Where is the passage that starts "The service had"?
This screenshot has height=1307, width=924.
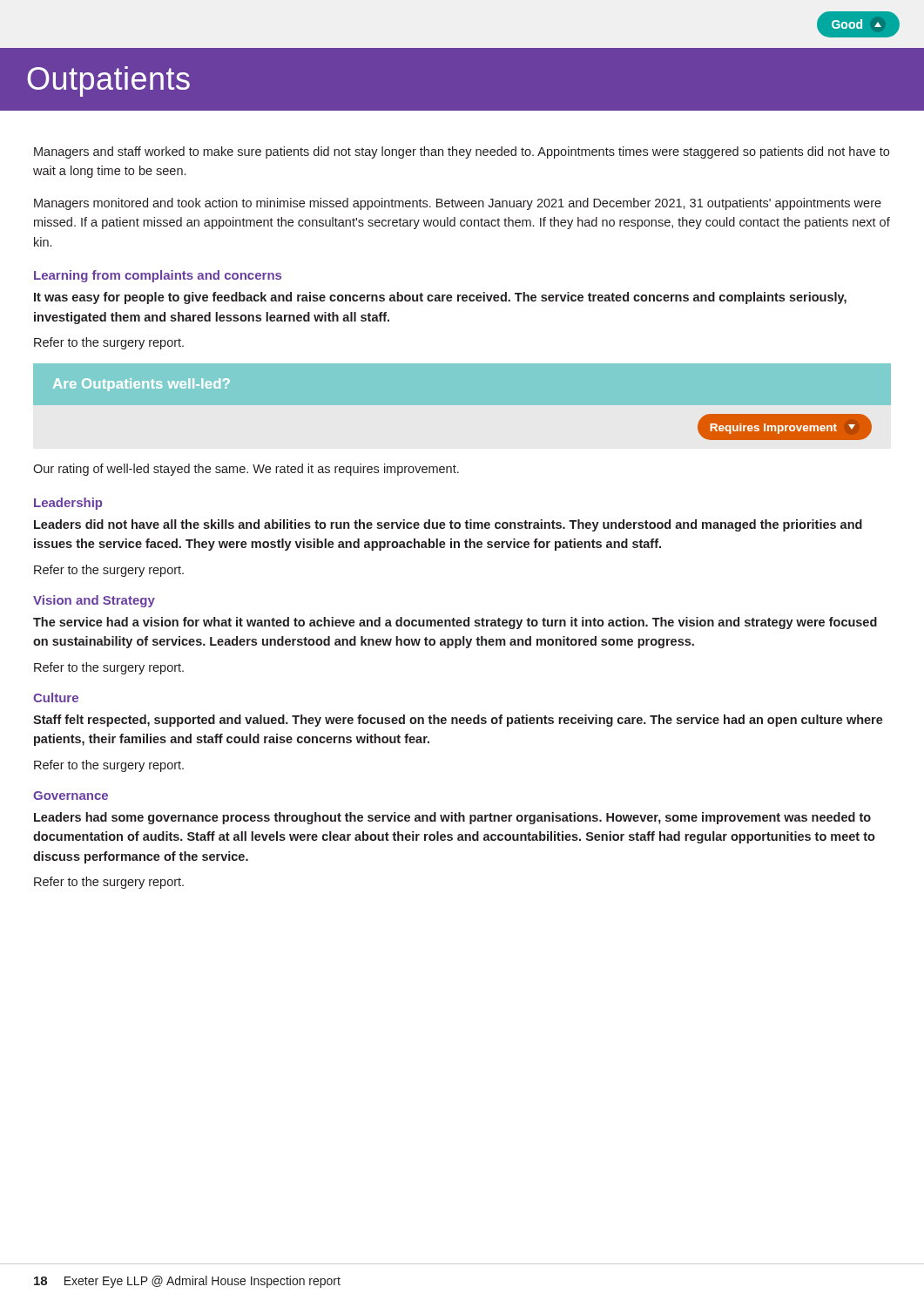click(455, 632)
